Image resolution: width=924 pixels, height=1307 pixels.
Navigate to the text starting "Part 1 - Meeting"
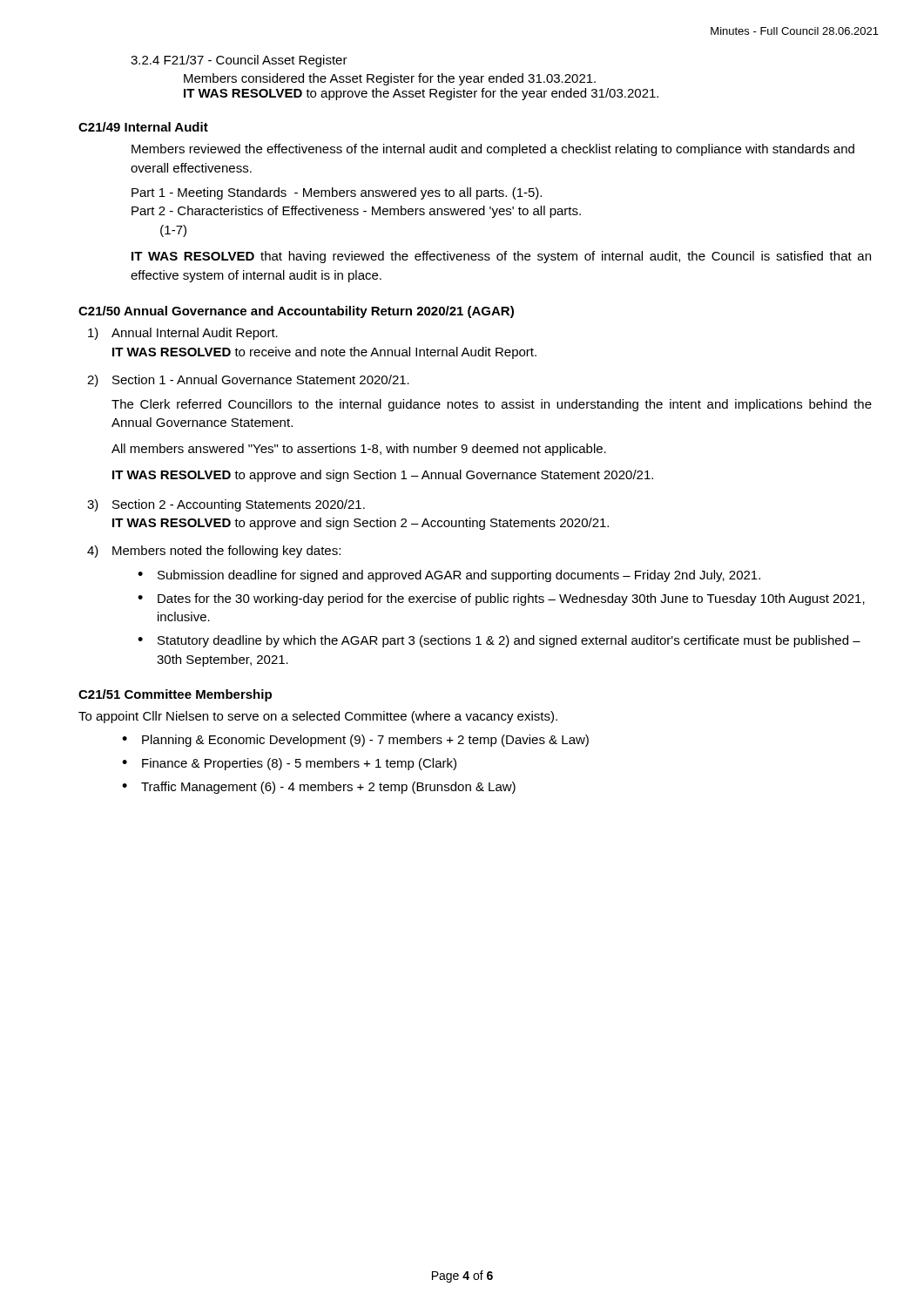(356, 211)
